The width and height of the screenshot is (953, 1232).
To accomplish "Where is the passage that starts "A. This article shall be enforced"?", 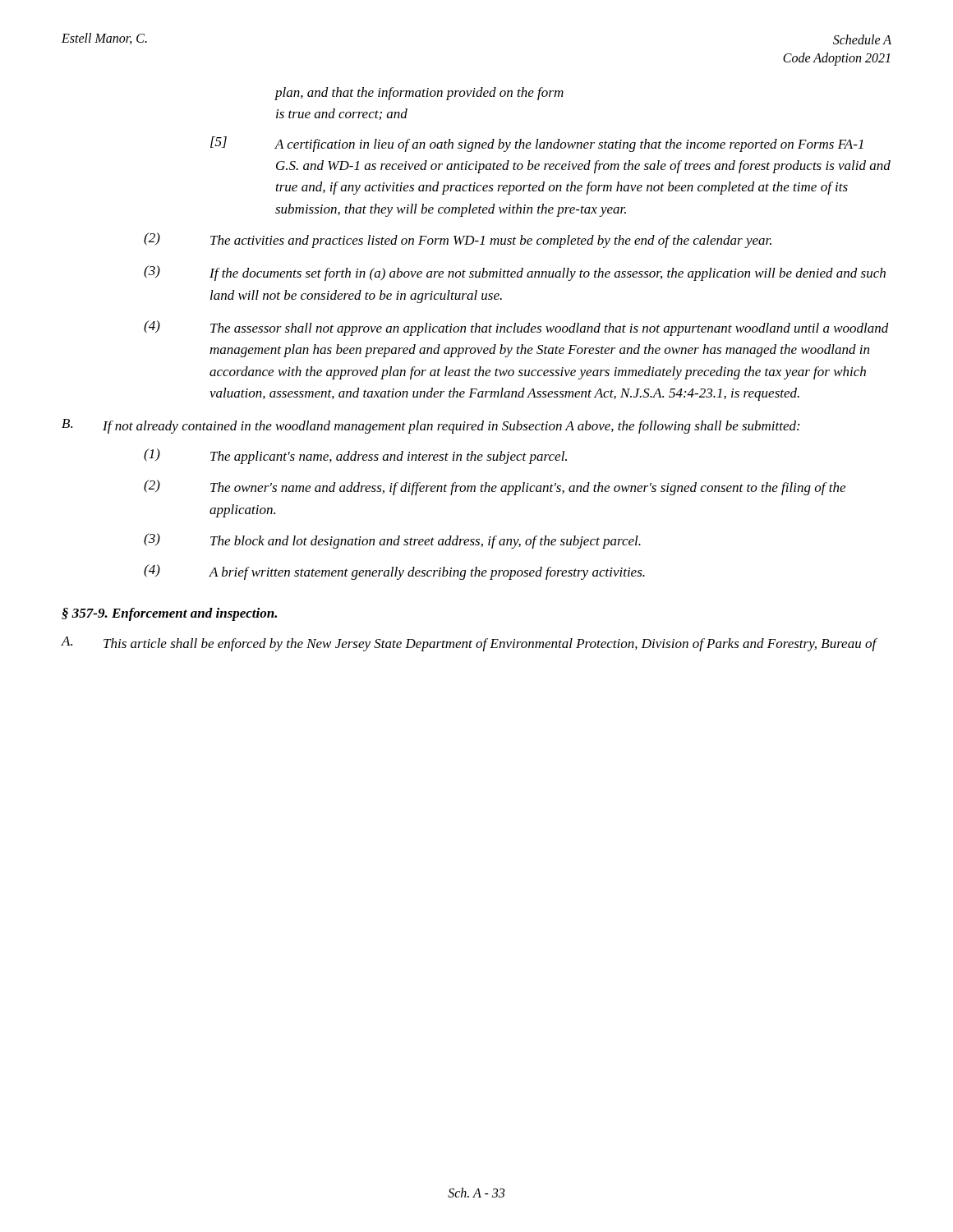I will click(x=476, y=644).
